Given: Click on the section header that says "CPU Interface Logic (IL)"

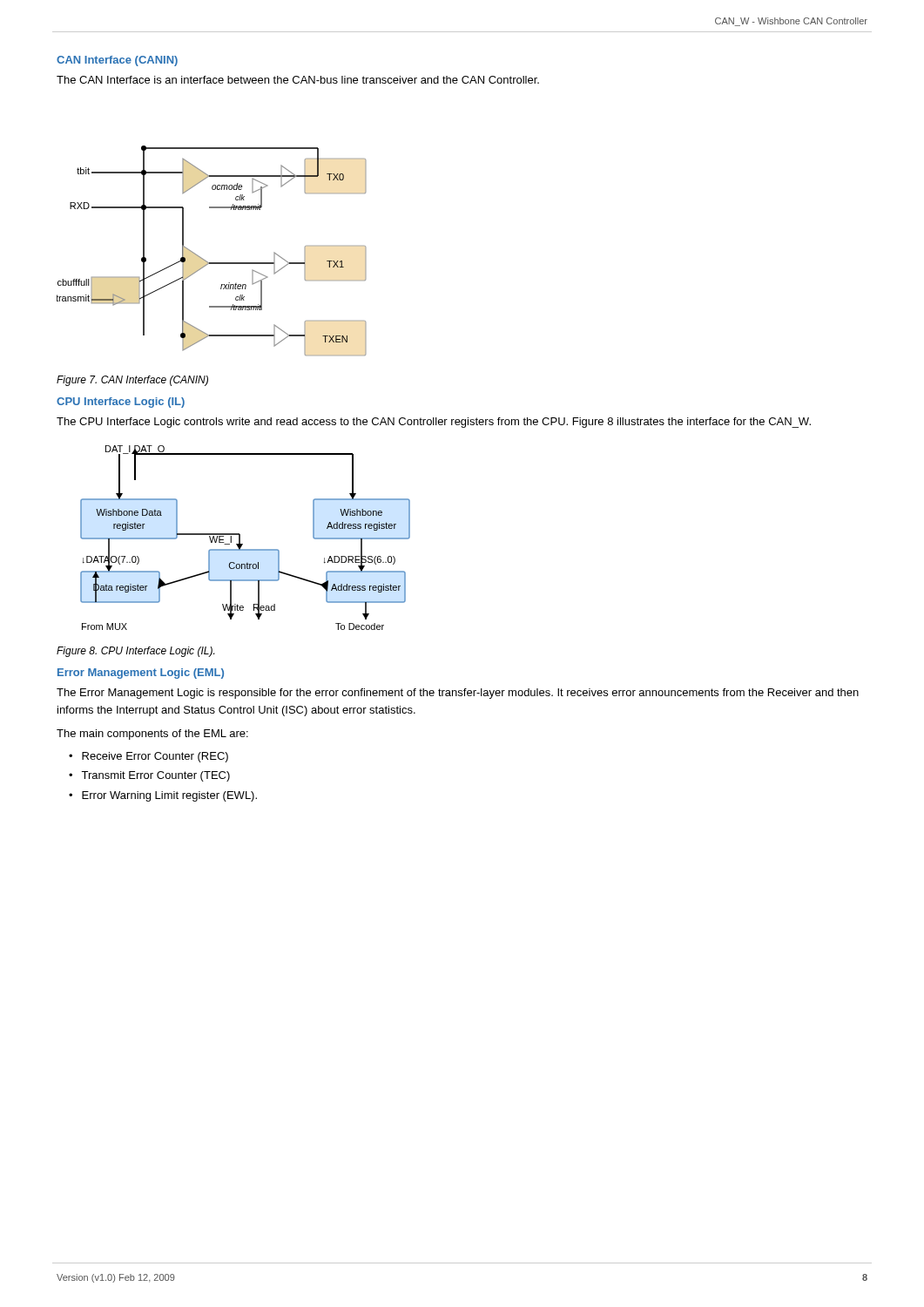Looking at the screenshot, I should click(121, 401).
